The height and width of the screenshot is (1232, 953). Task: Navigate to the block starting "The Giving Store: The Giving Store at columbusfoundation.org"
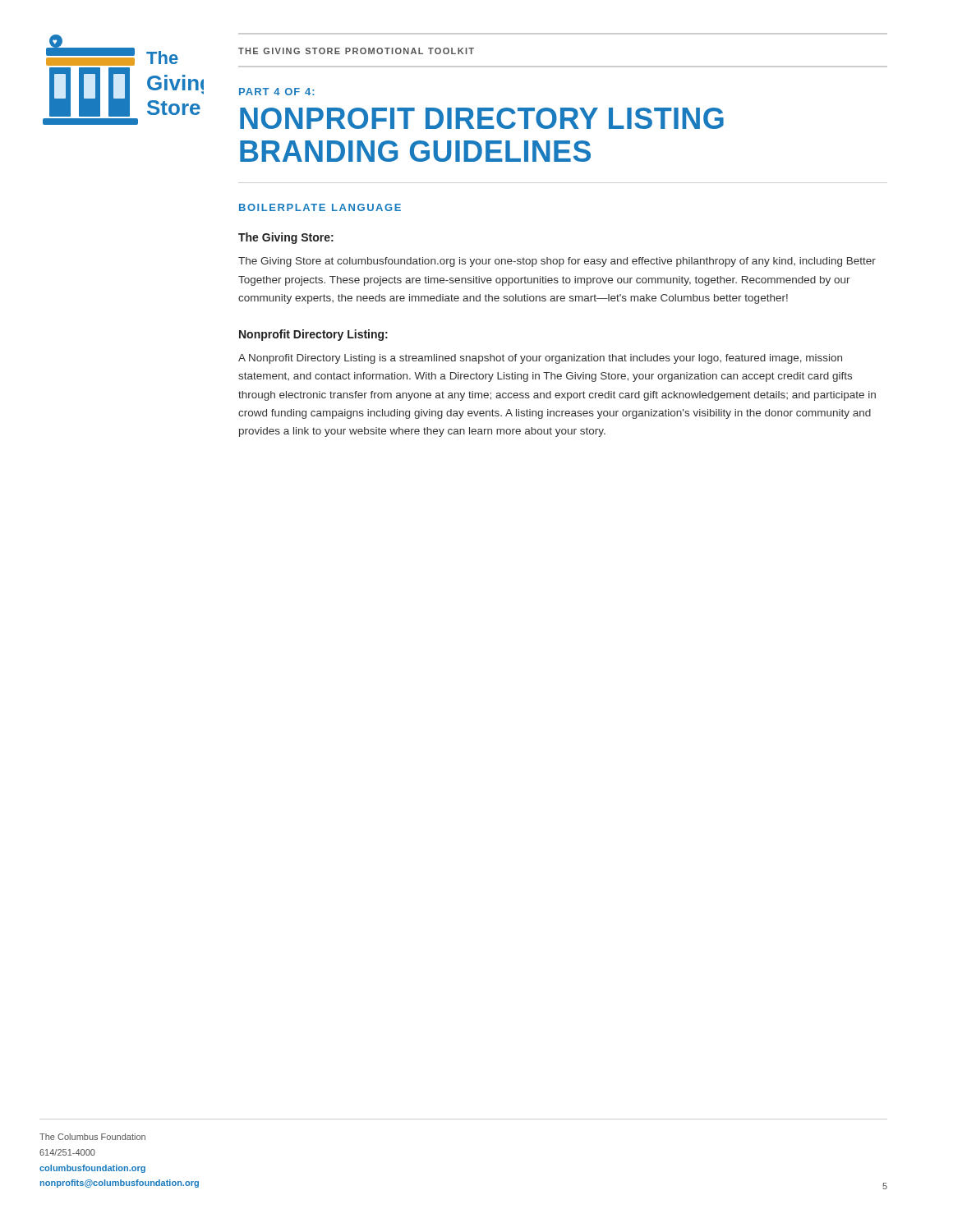(563, 266)
